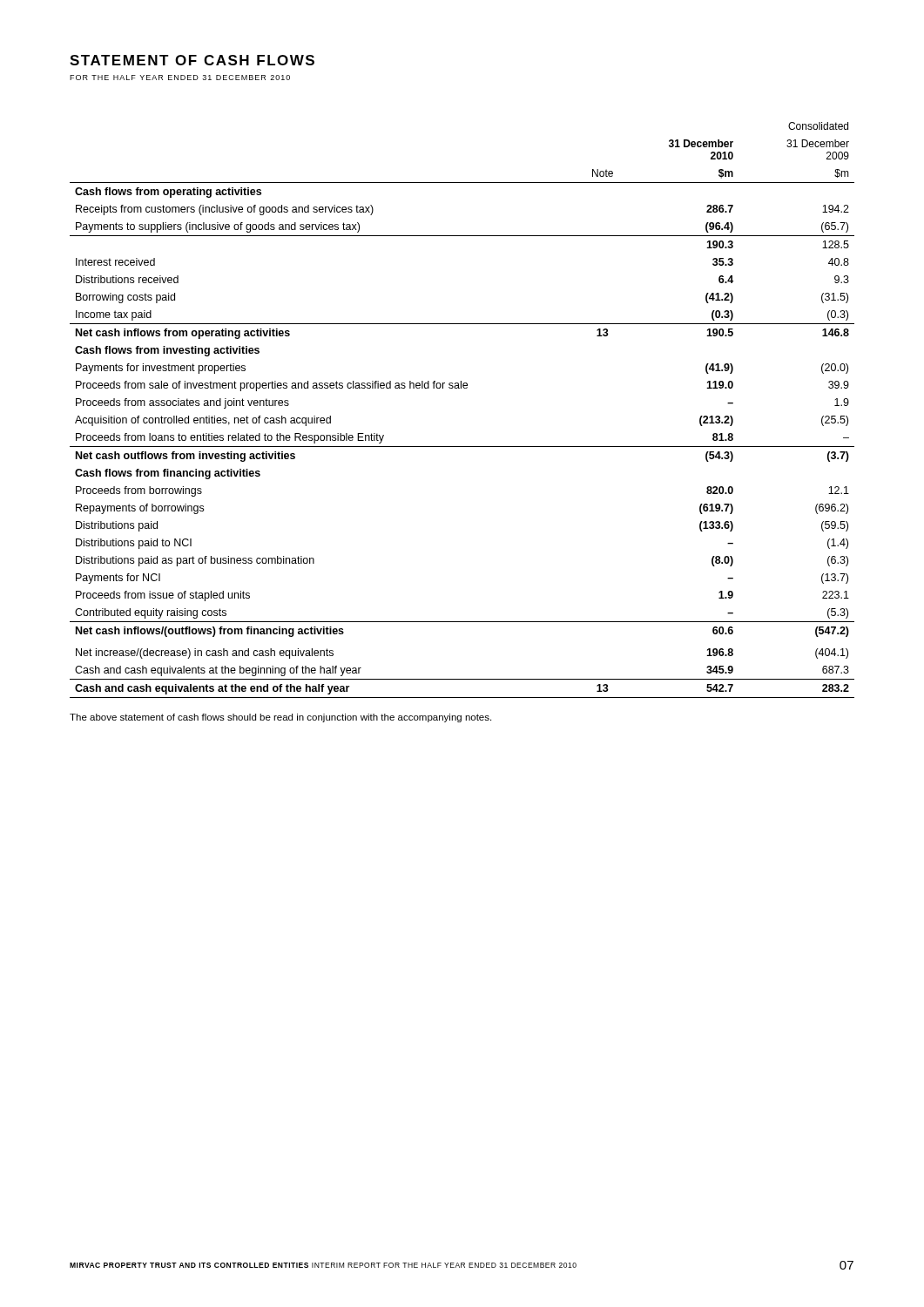Select the text starting "FOR THE HALF YEAR ENDED 31"
This screenshot has width=924, height=1307.
(x=180, y=78)
